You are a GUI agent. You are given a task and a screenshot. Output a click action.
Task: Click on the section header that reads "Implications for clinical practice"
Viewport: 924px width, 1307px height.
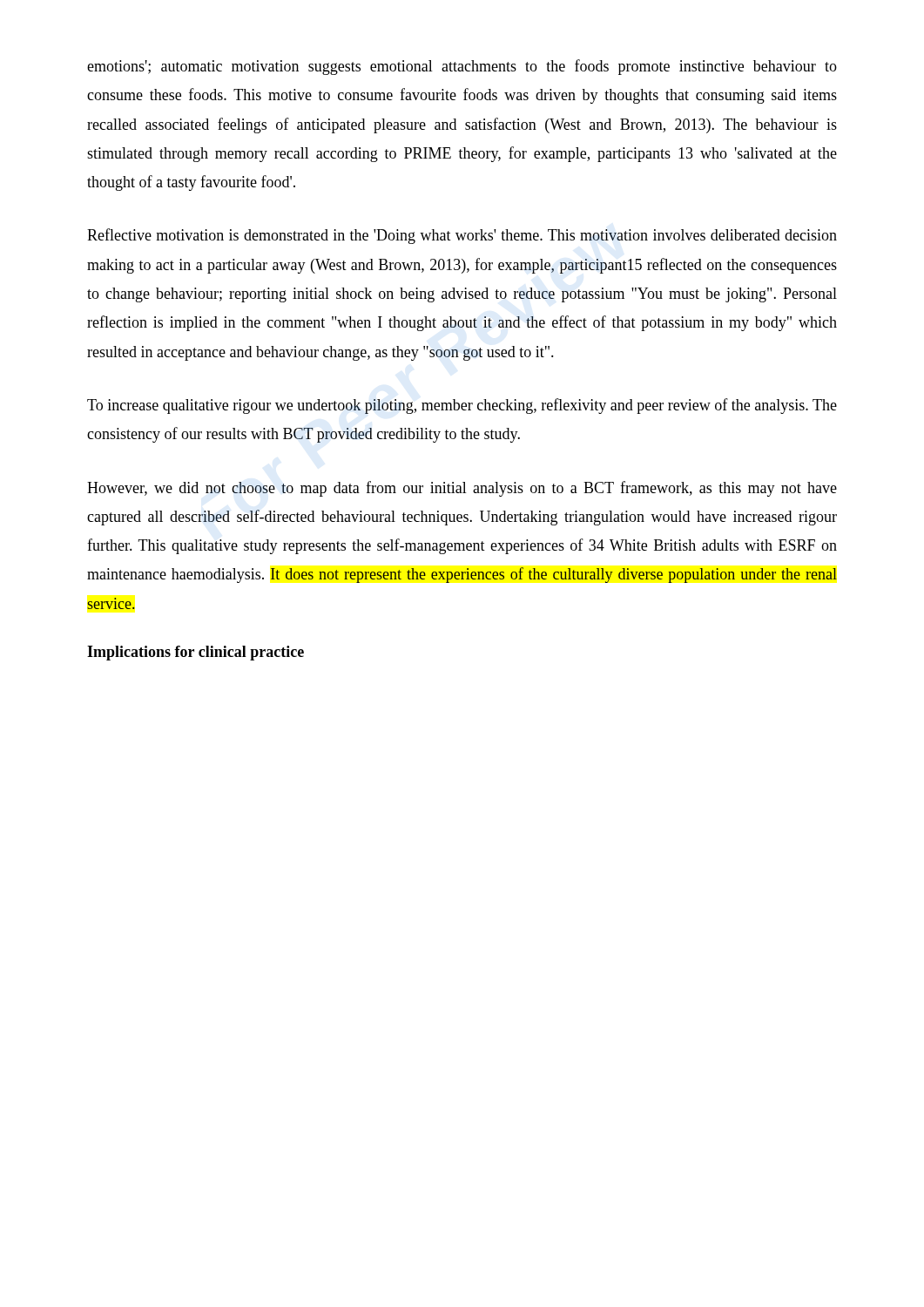pos(196,652)
